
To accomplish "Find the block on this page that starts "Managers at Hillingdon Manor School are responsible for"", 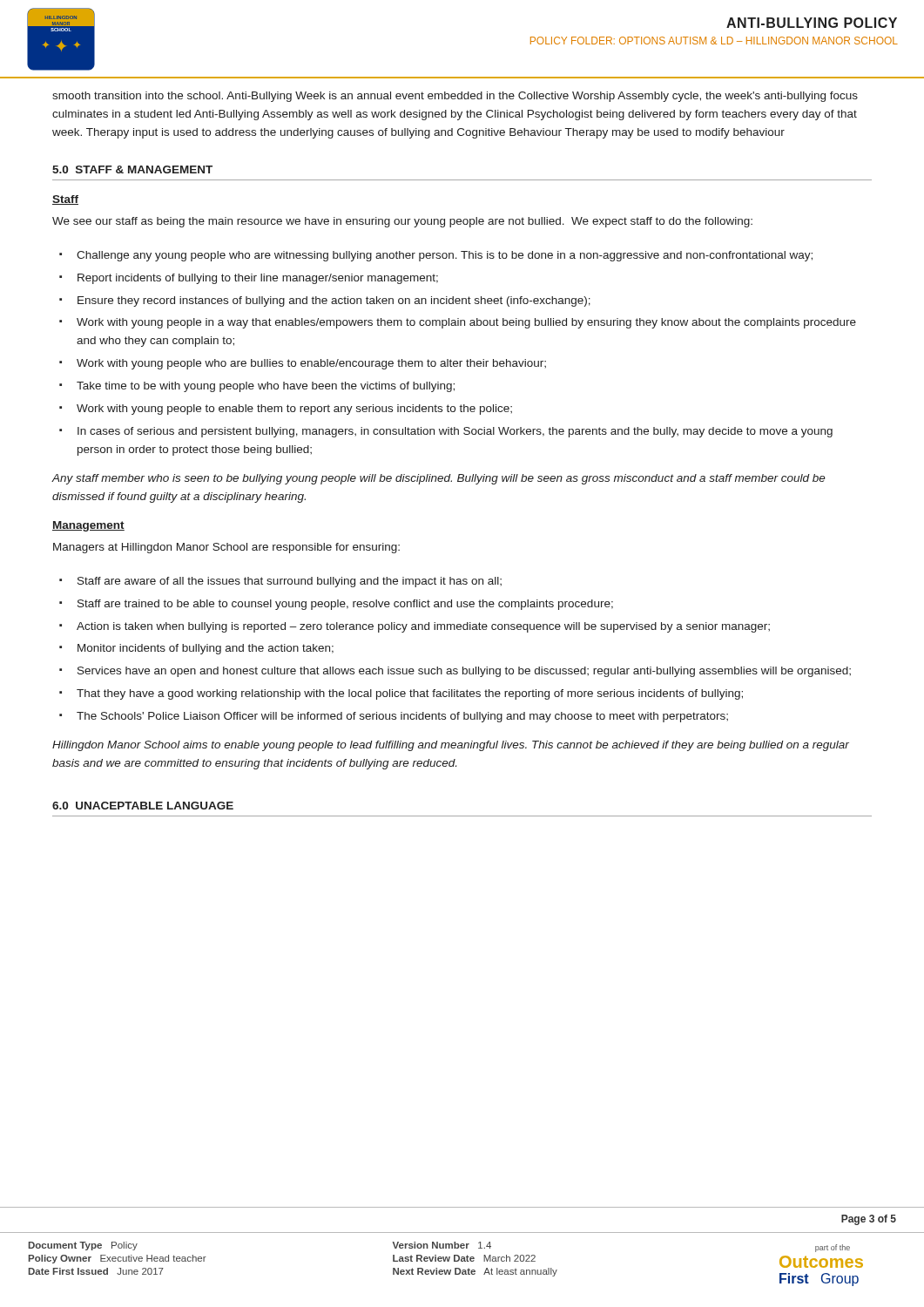I will 226,547.
